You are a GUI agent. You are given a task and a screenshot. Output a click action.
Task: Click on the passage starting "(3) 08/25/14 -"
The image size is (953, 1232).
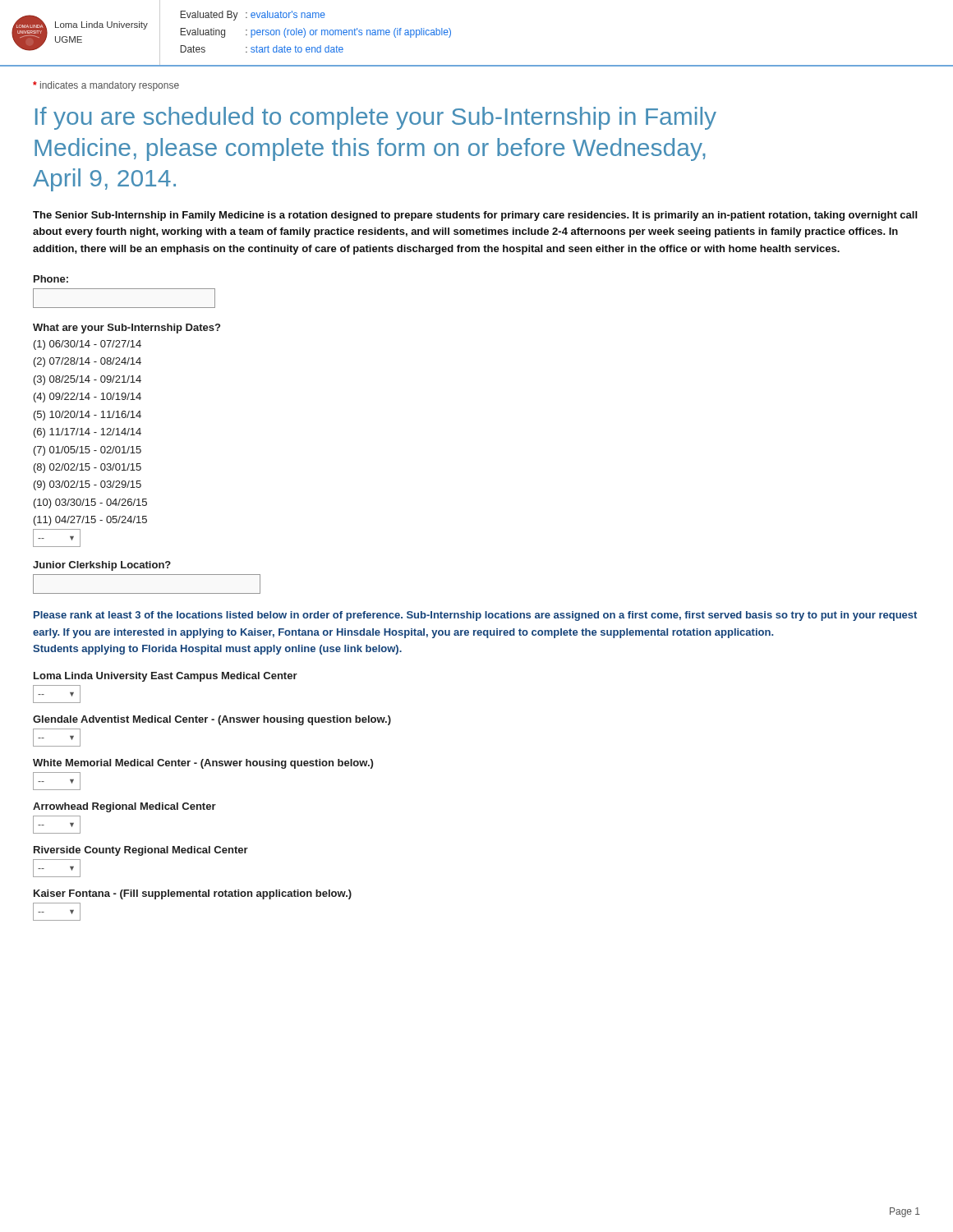point(87,379)
